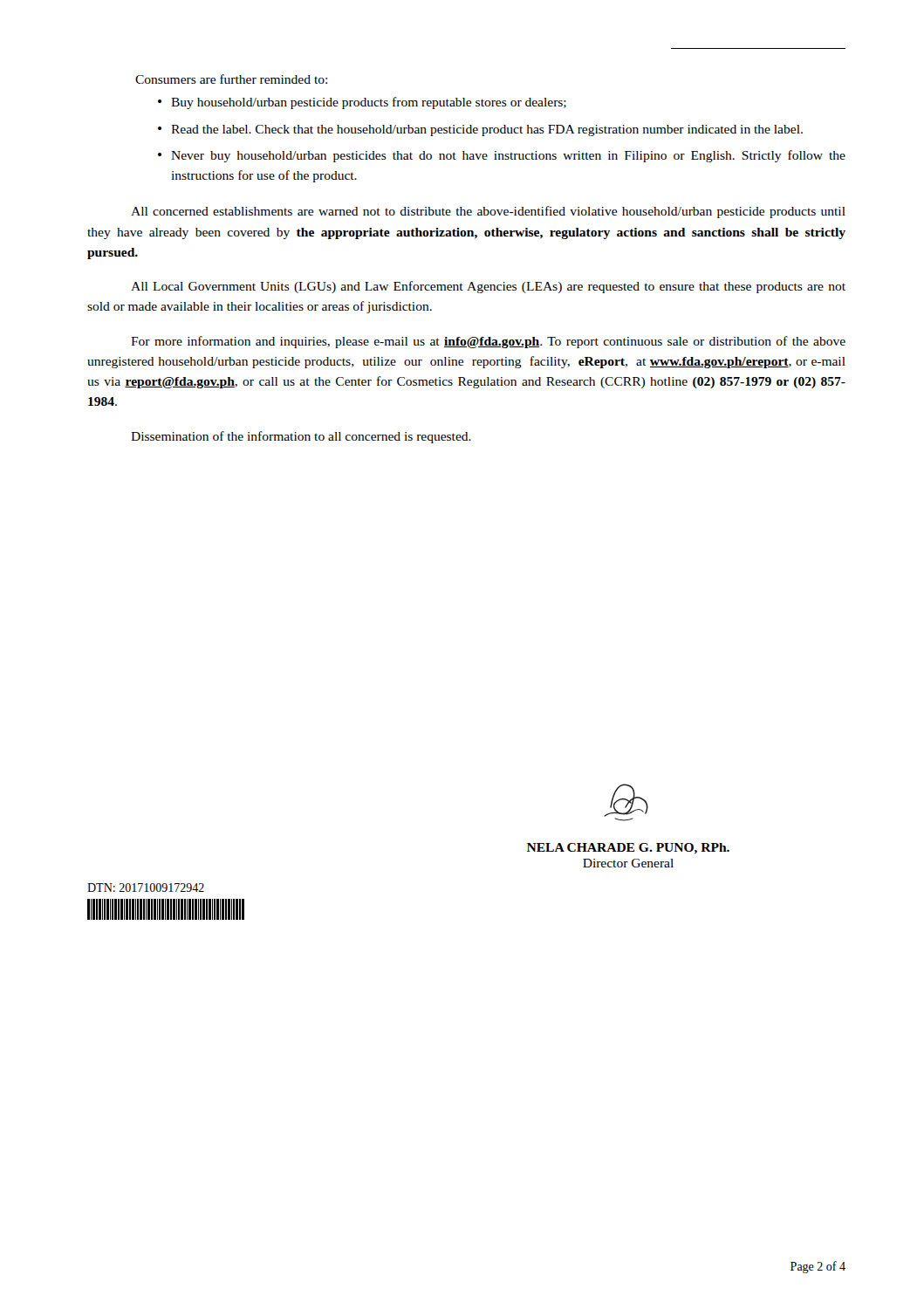The height and width of the screenshot is (1309, 924).
Task: Locate the block of text that opens with "All concerned establishments"
Action: coord(466,231)
